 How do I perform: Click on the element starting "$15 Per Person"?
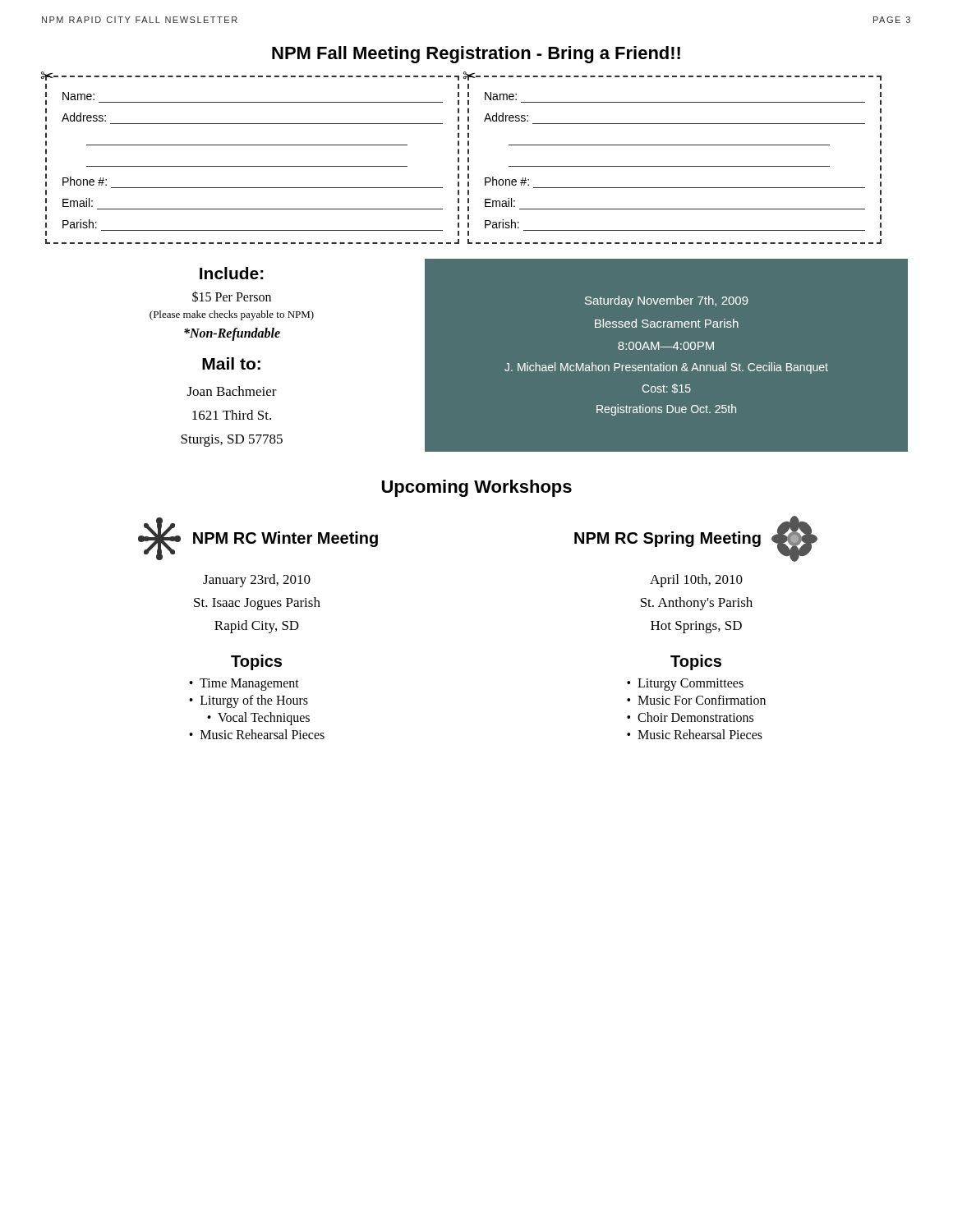(x=232, y=297)
